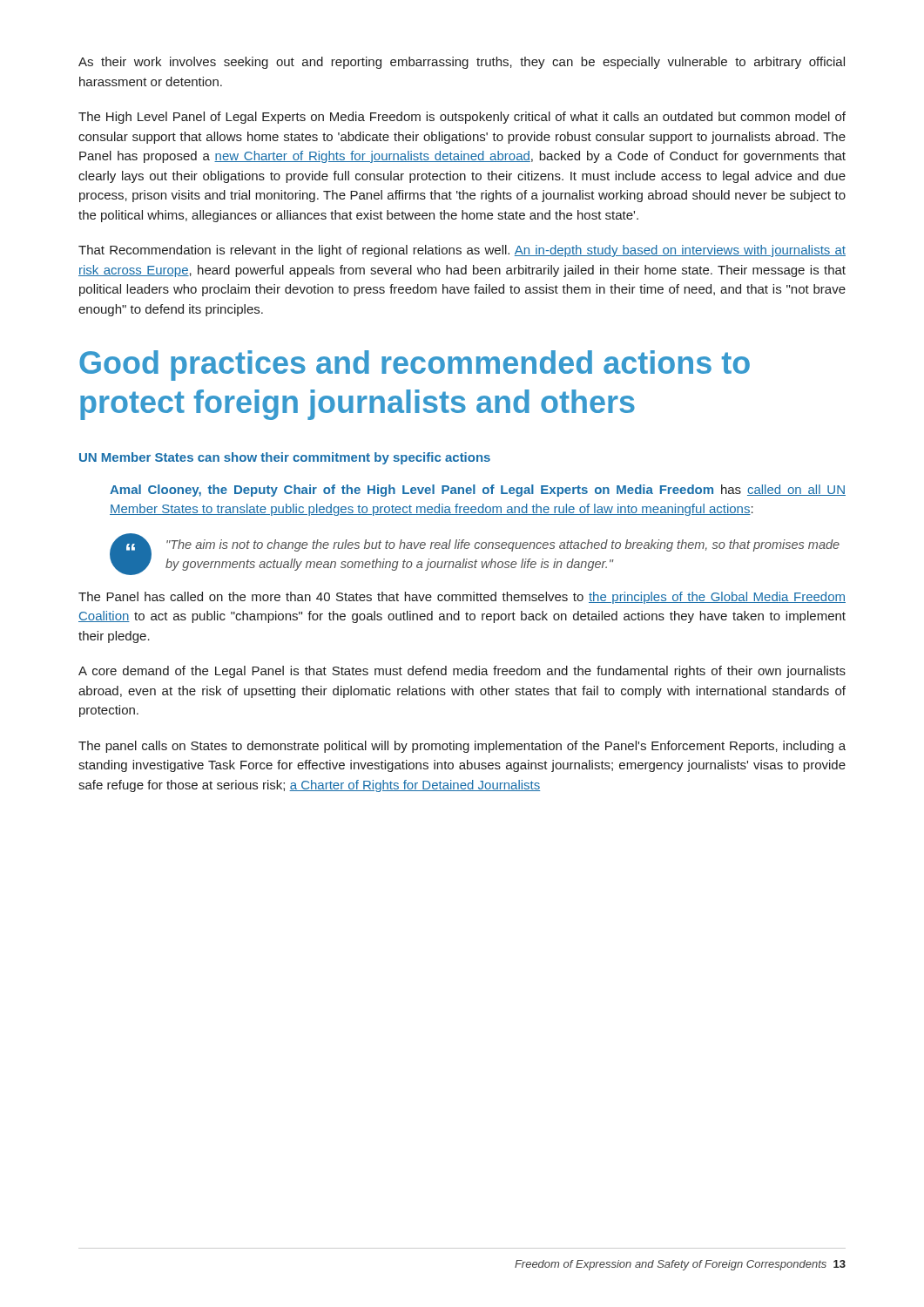The width and height of the screenshot is (924, 1307).
Task: Point to the text starting "Amal Clooney, the Deputy Chair"
Action: [x=478, y=499]
